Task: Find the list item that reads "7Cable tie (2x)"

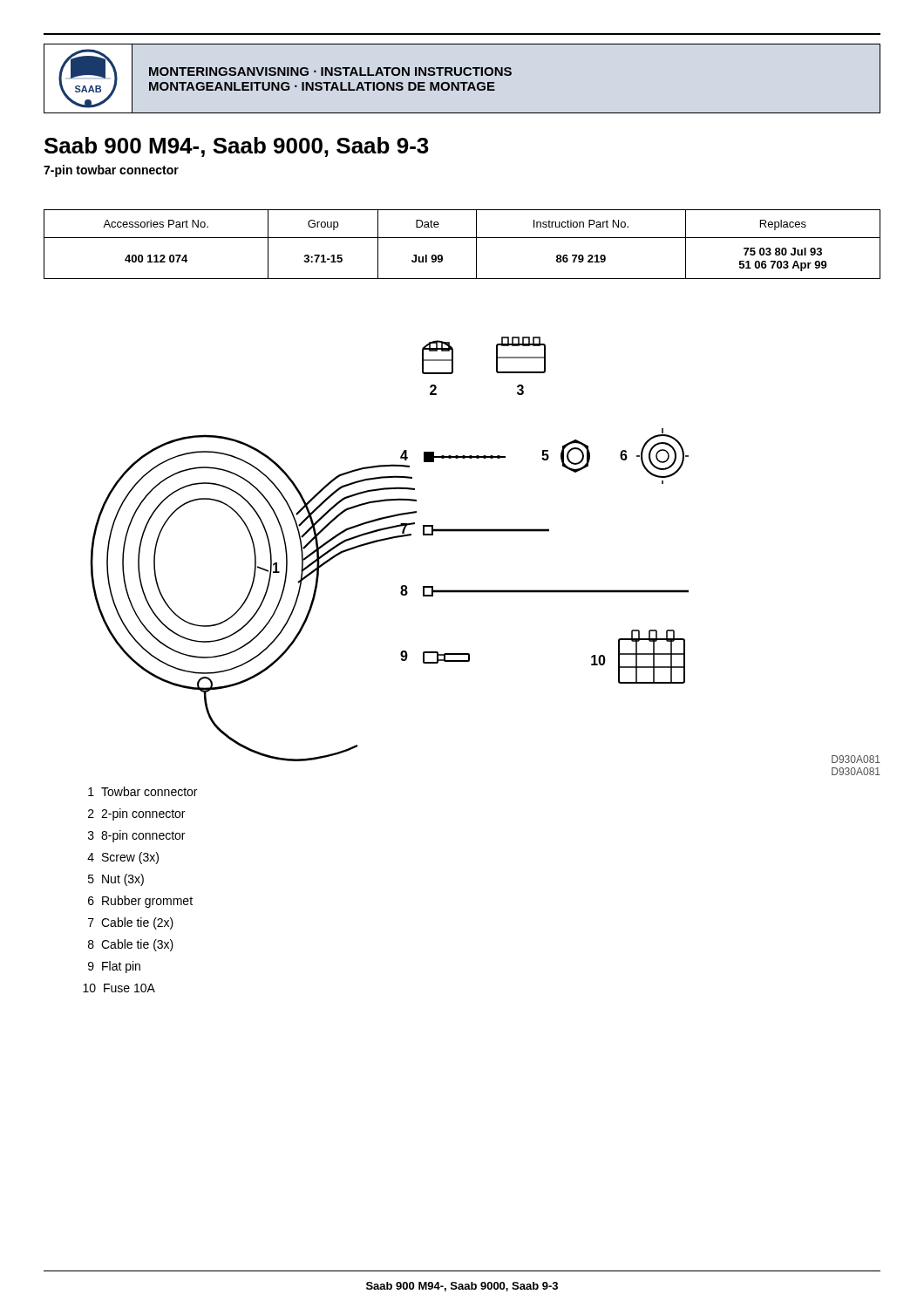Action: pyautogui.click(x=122, y=923)
